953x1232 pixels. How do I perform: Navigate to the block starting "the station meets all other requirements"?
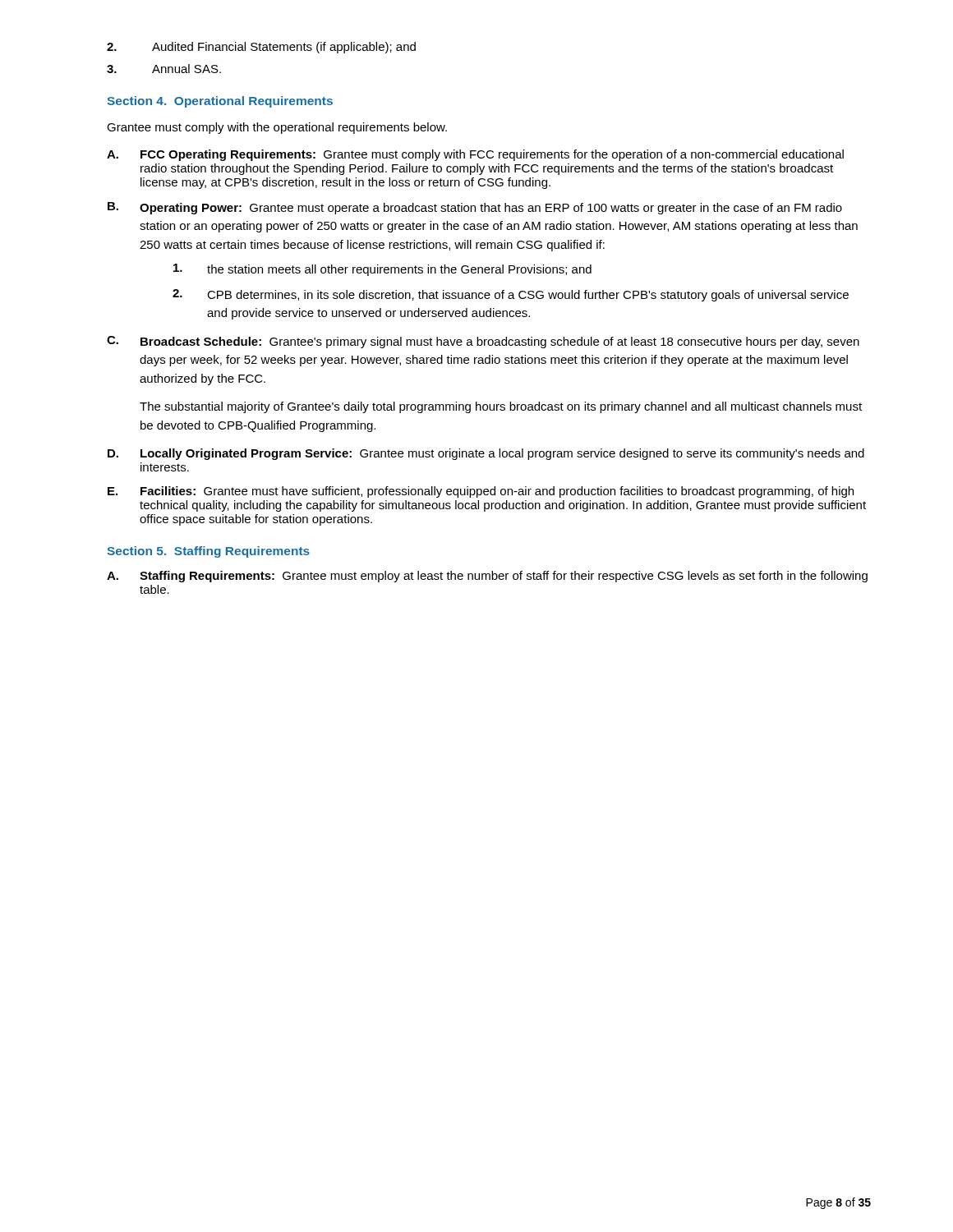[522, 270]
